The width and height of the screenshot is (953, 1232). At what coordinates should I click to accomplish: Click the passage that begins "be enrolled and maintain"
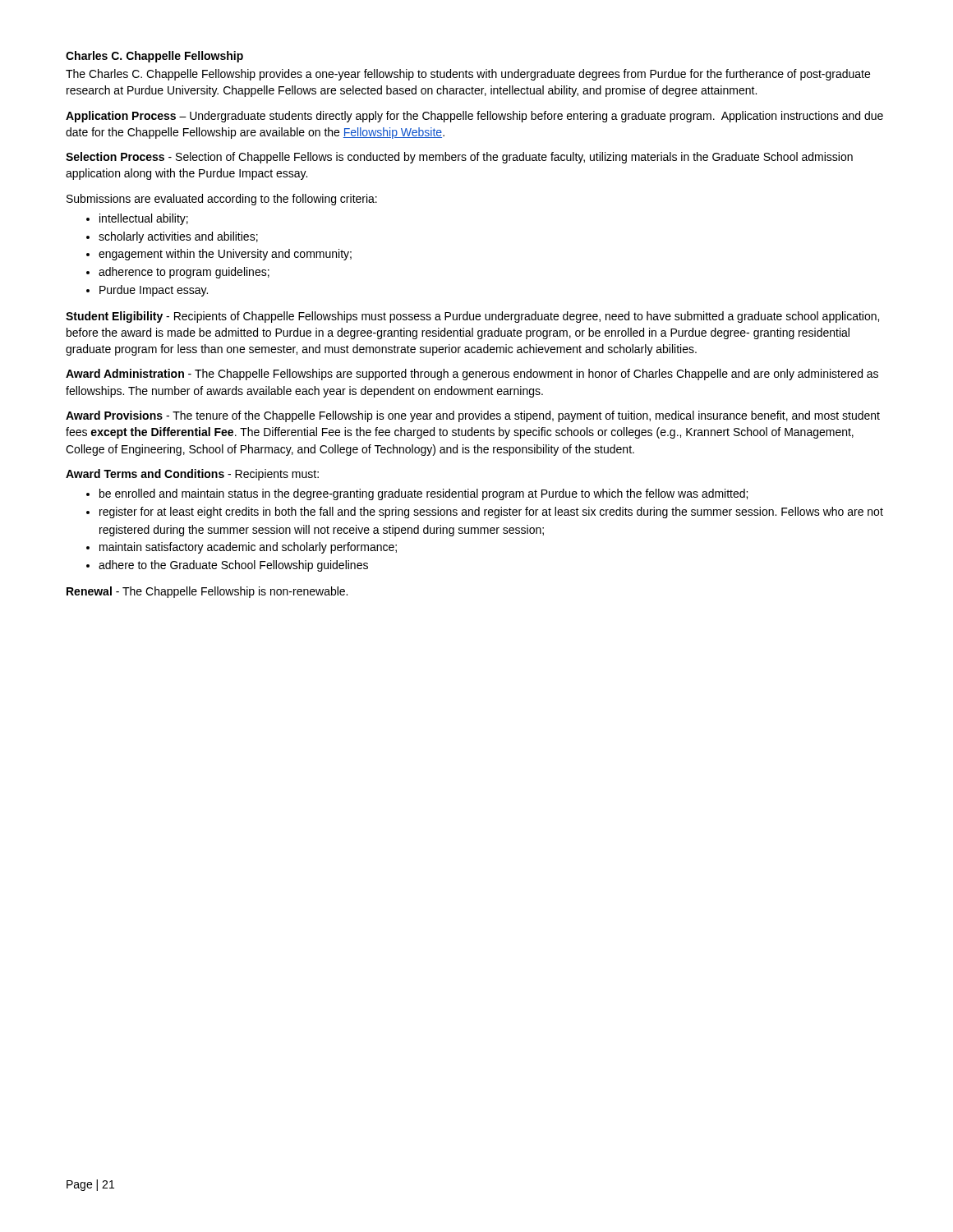coord(424,494)
